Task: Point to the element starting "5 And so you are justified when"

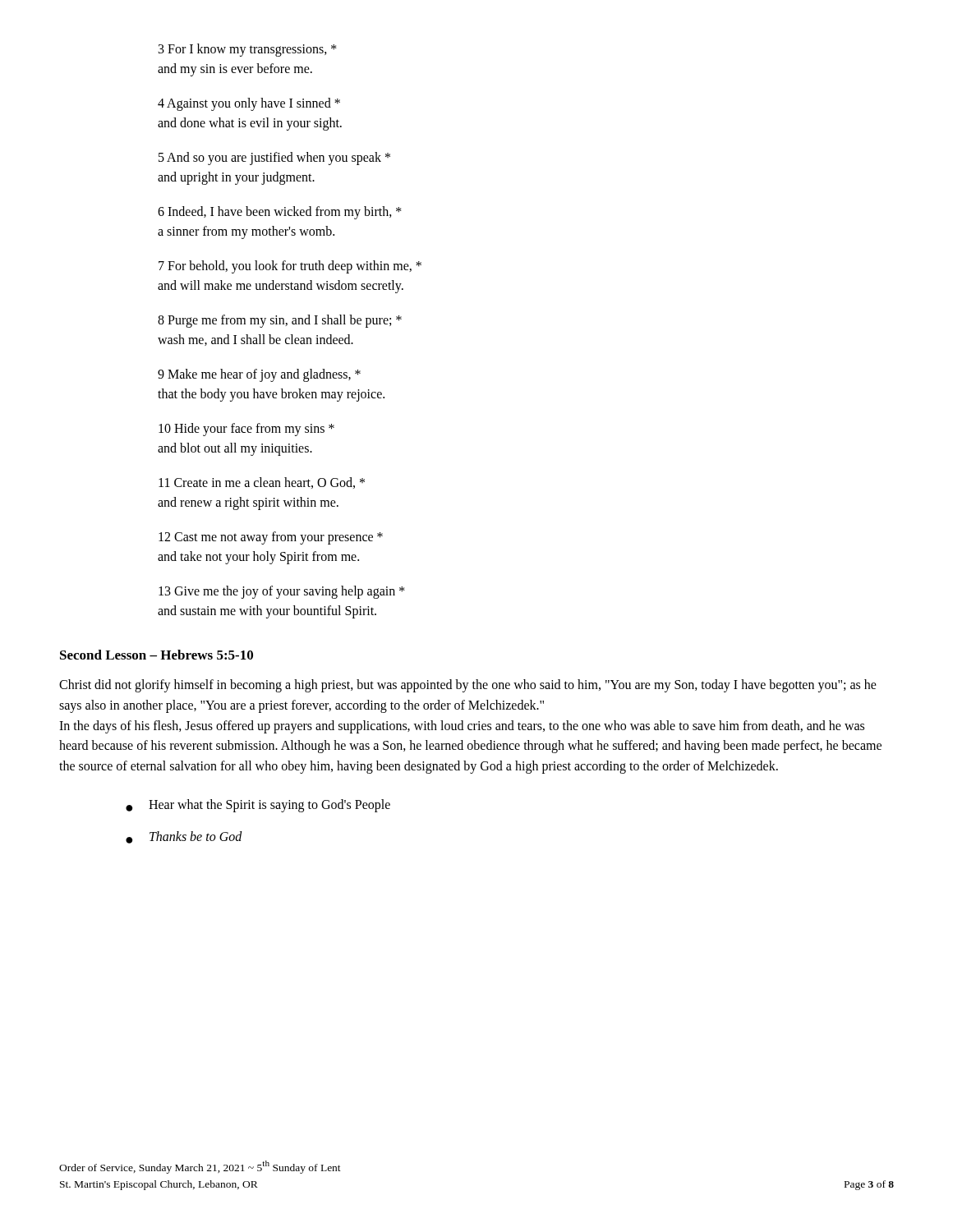Action: pos(274,167)
